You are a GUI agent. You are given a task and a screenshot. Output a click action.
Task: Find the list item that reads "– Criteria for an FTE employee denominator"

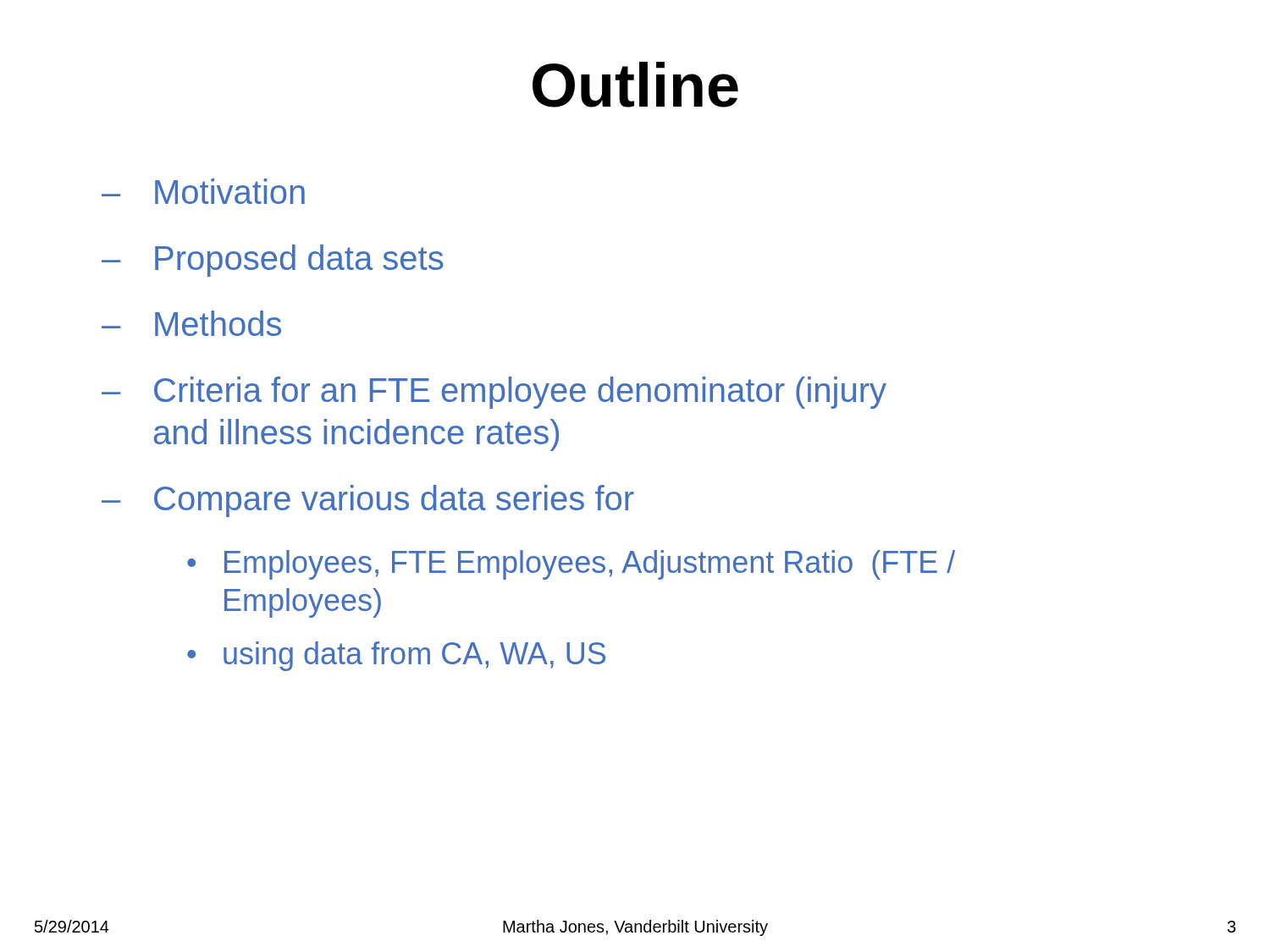tap(494, 411)
